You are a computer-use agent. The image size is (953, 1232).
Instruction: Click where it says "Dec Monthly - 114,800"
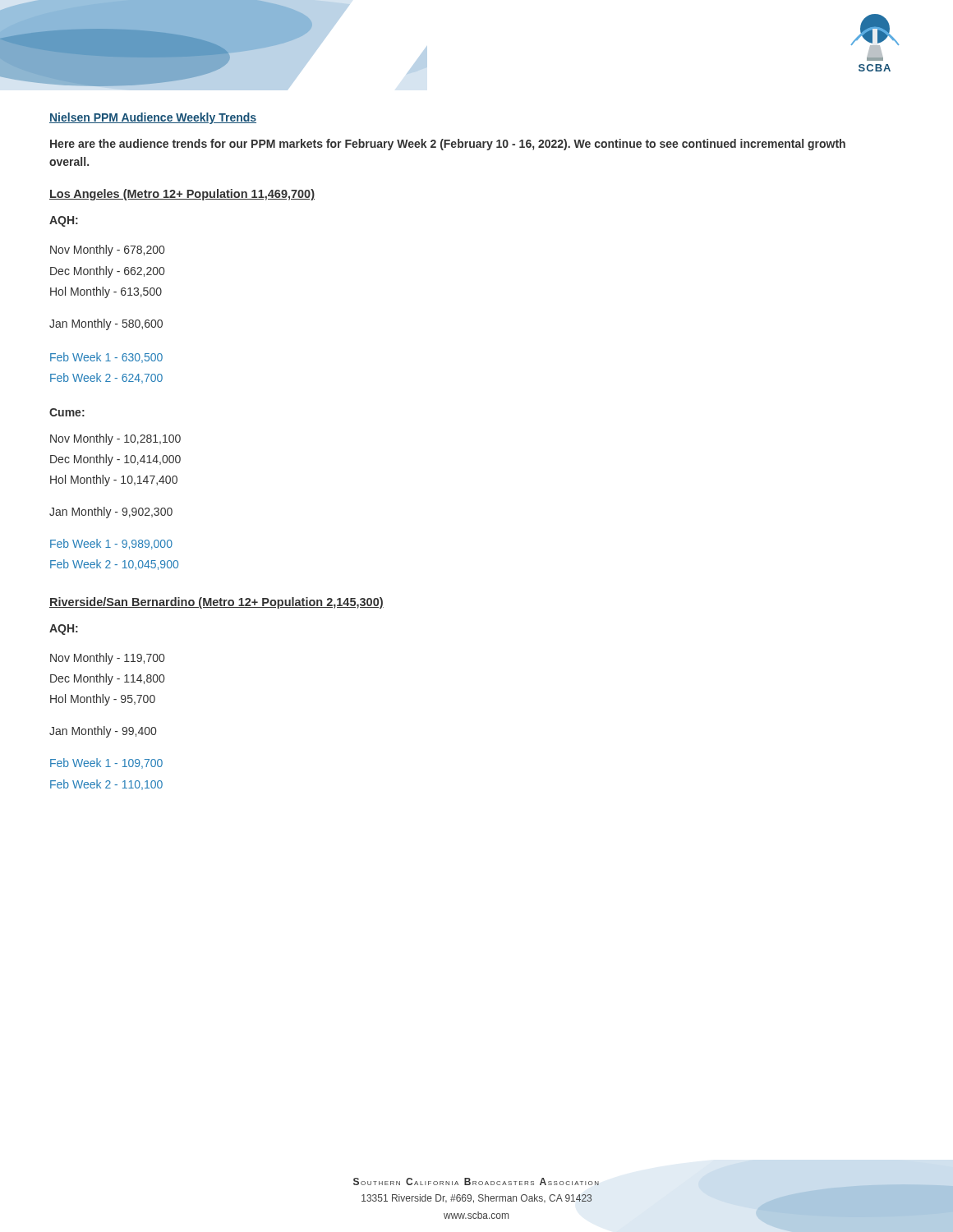pos(107,678)
